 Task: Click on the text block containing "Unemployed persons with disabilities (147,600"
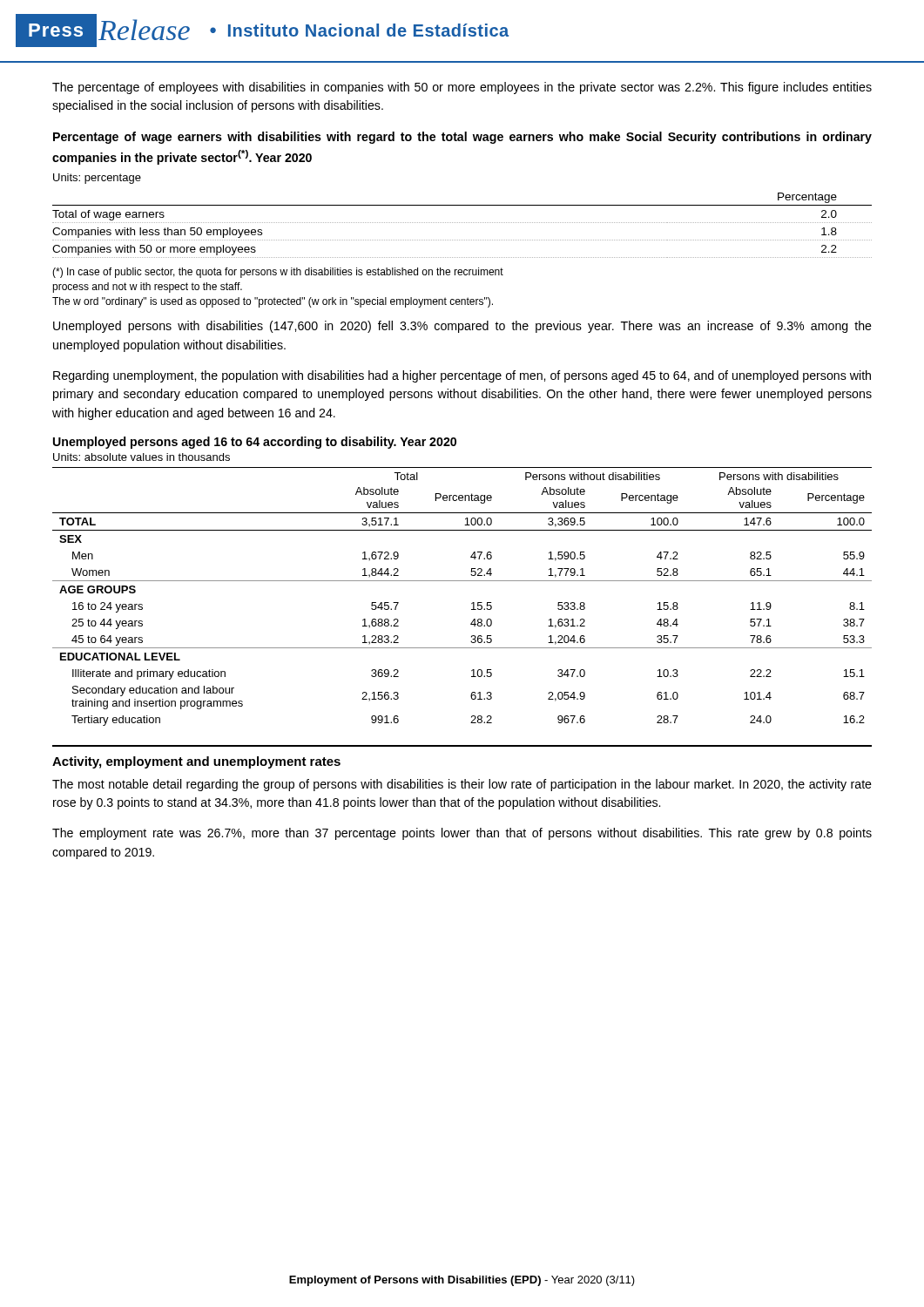click(462, 335)
